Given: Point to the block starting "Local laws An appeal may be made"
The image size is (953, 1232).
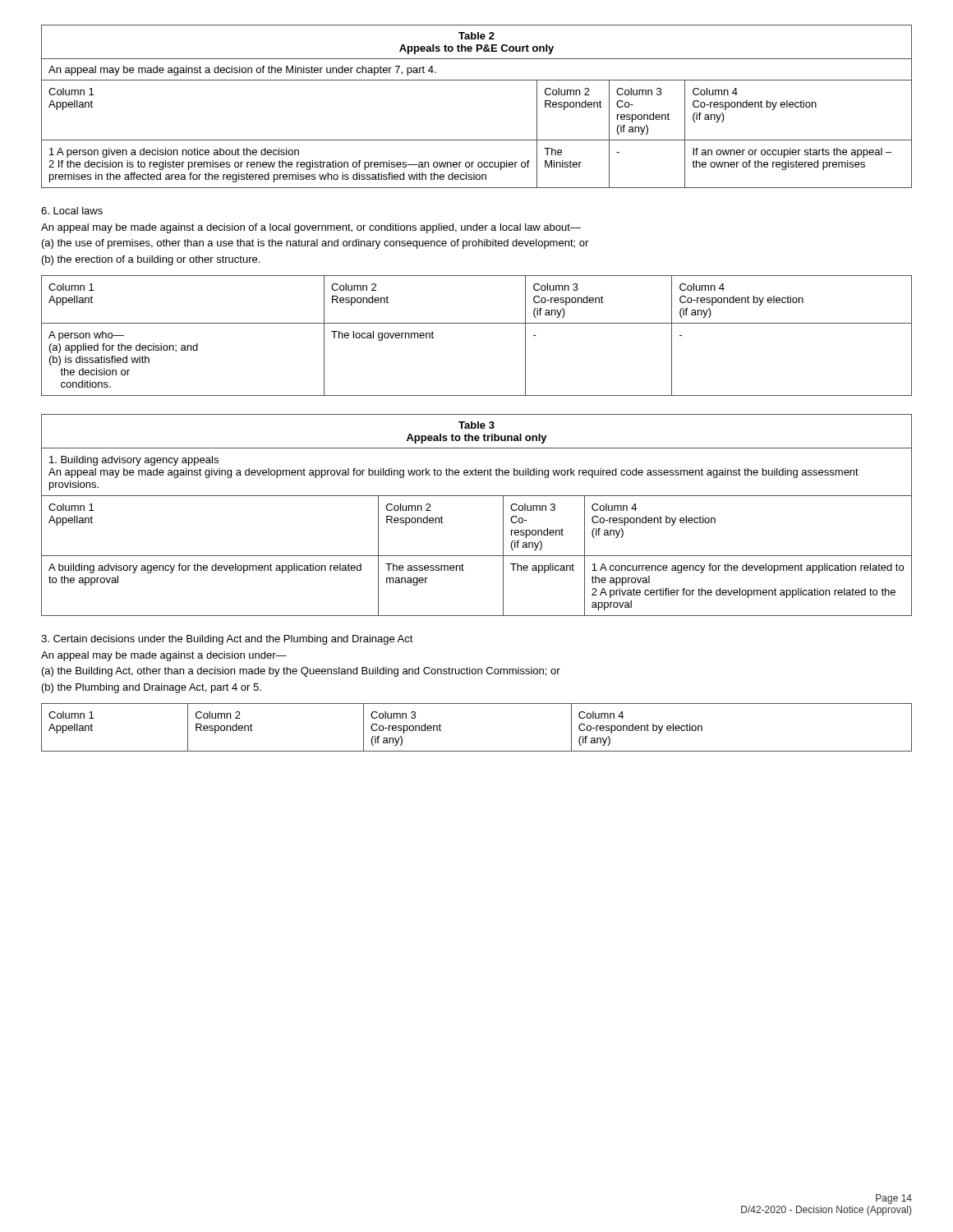Looking at the screenshot, I should (315, 235).
